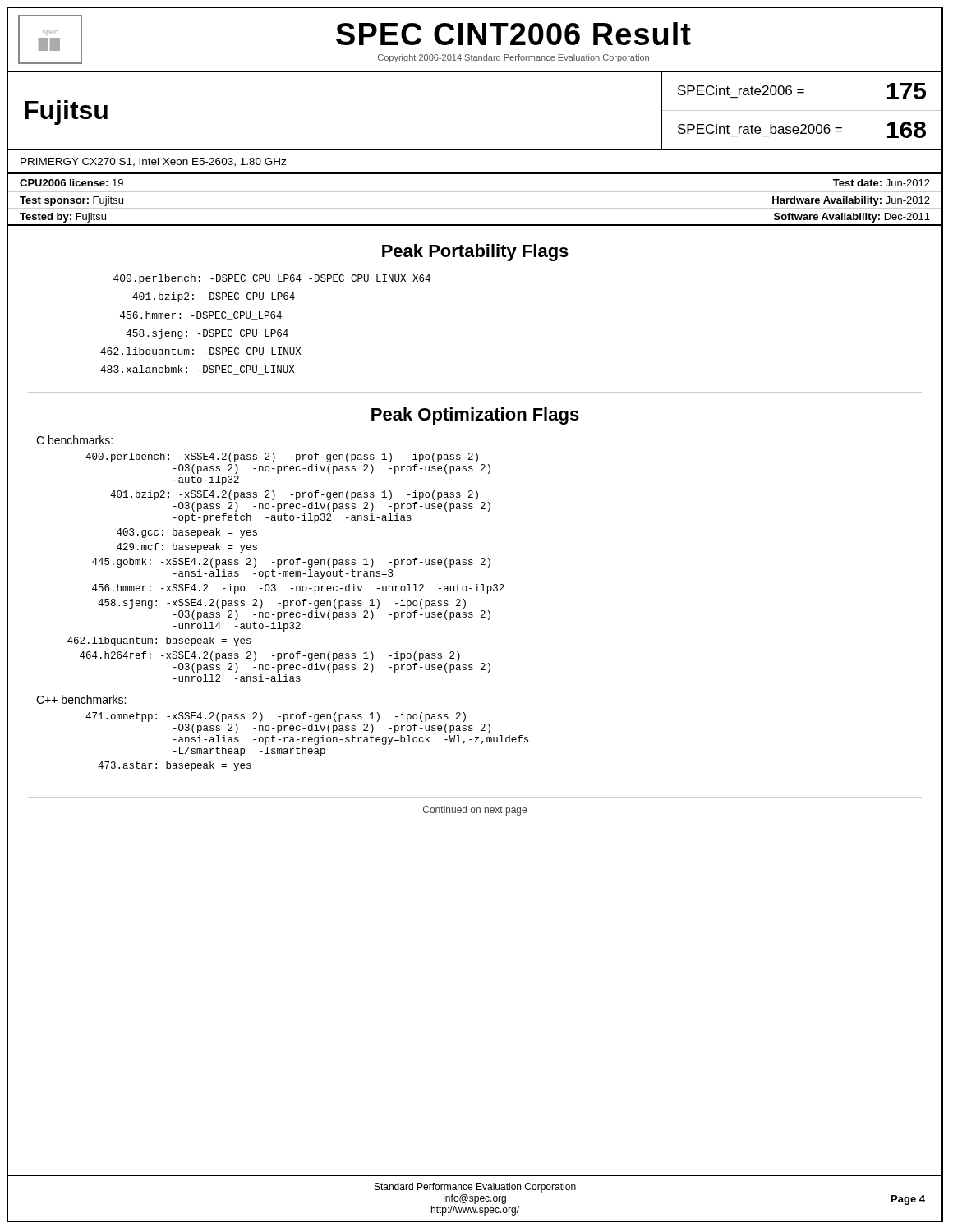Navigate to the passage starting "456.hmmer: -DSPEC_CPU_LP64"
Screen dimensions: 1232x953
coord(188,315)
